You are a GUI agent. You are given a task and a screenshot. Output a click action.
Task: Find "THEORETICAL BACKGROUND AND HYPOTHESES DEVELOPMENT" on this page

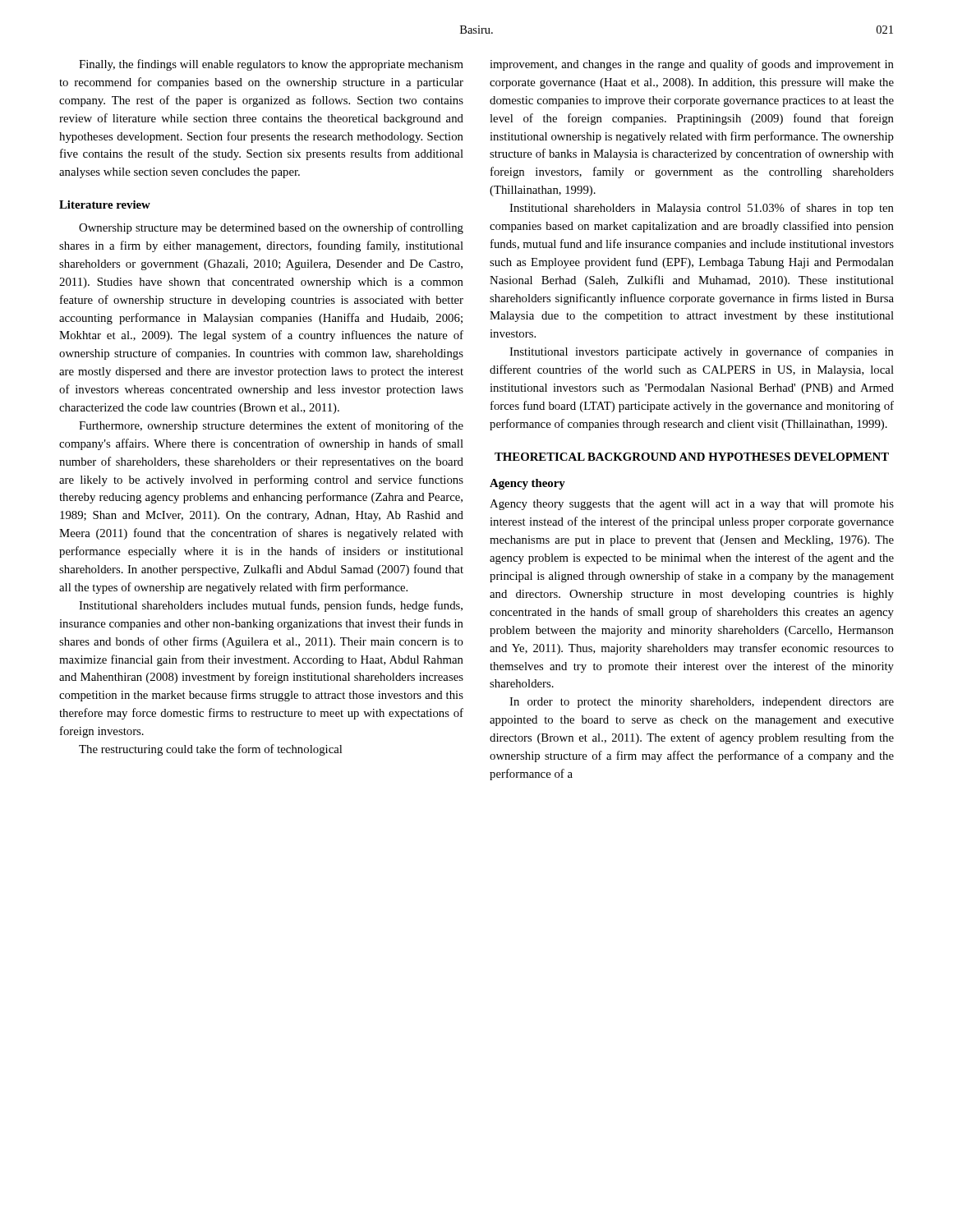pyautogui.click(x=692, y=457)
